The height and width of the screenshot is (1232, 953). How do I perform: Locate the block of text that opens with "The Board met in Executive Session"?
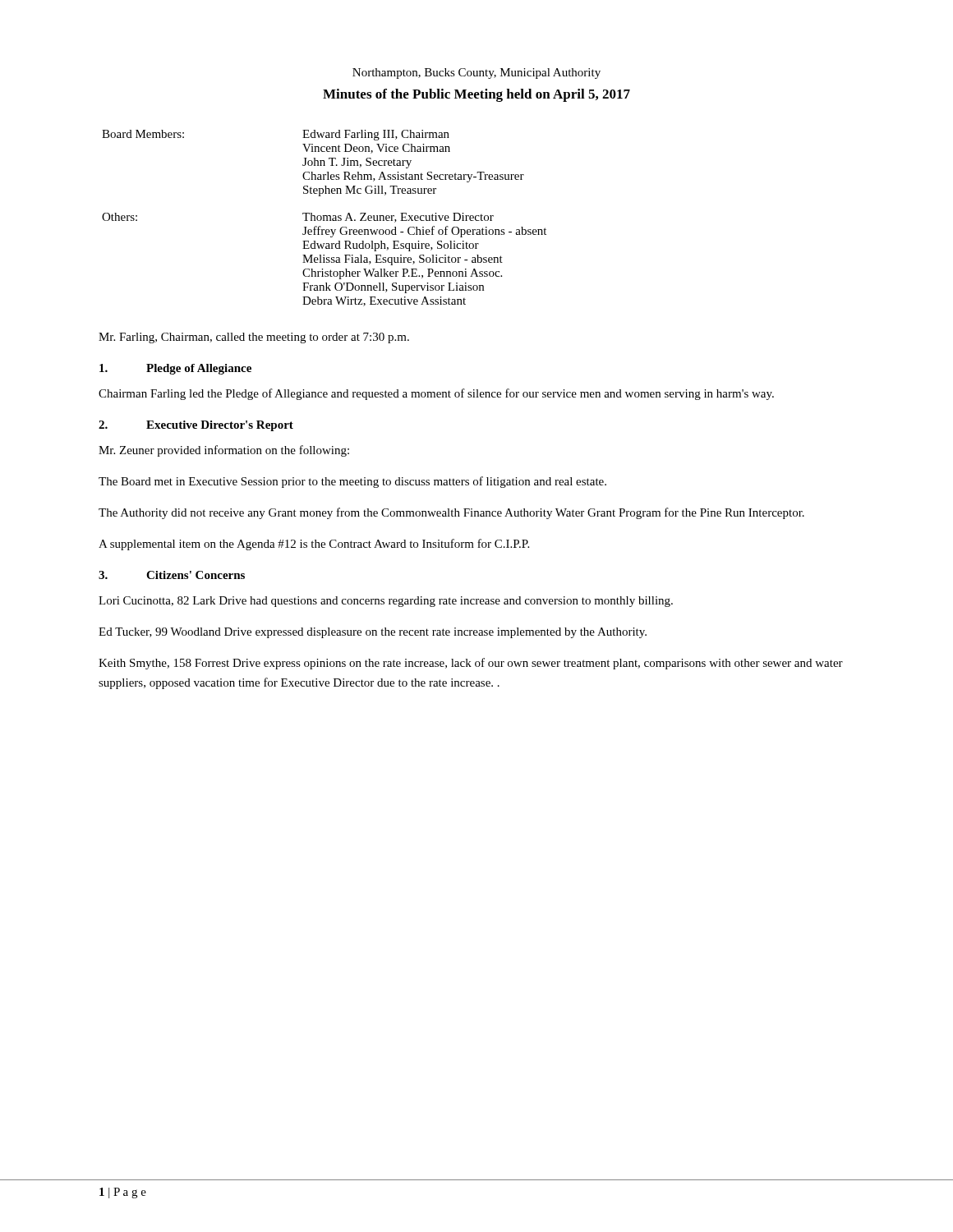point(353,481)
